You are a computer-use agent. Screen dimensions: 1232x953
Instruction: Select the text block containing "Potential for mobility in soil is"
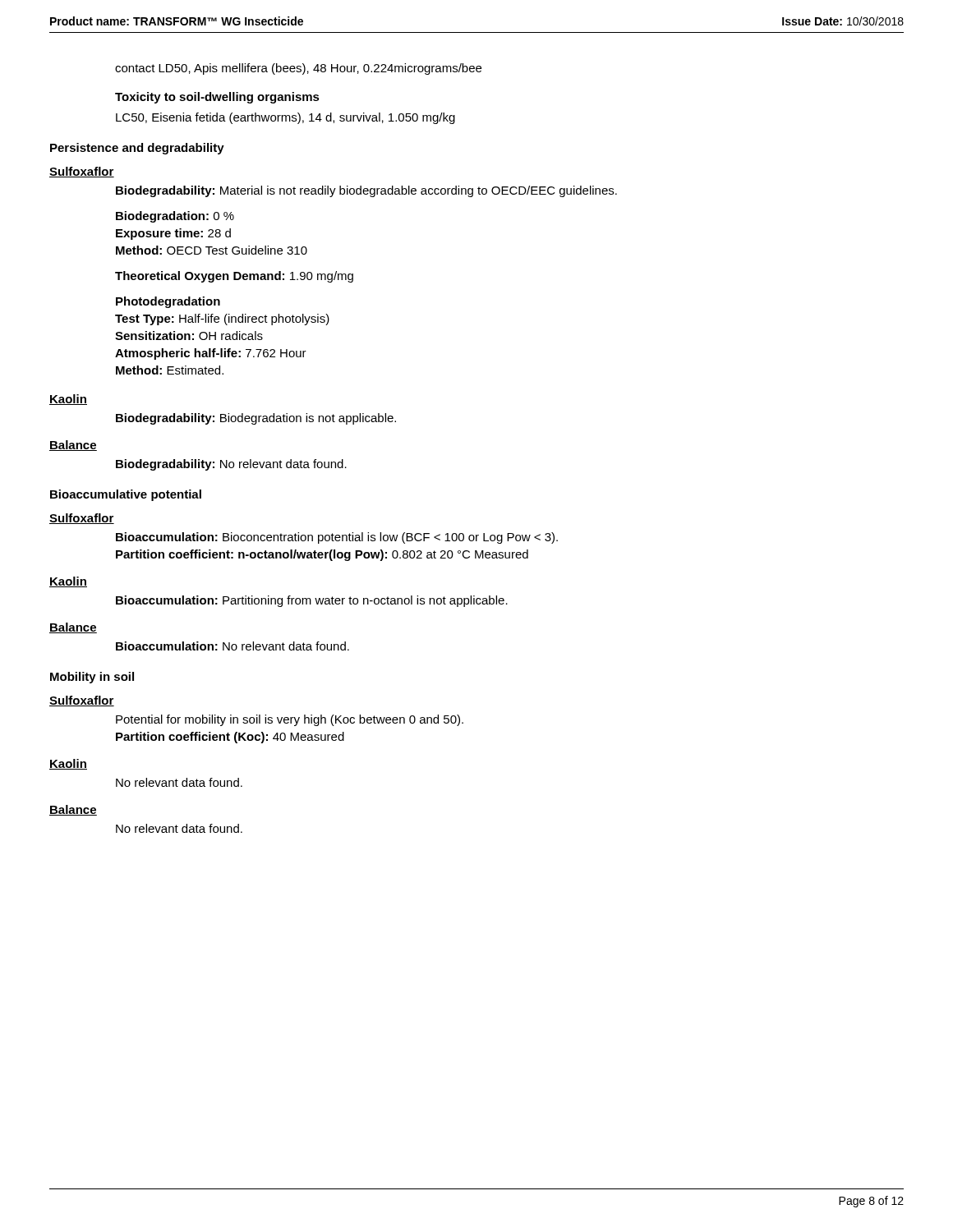(290, 728)
